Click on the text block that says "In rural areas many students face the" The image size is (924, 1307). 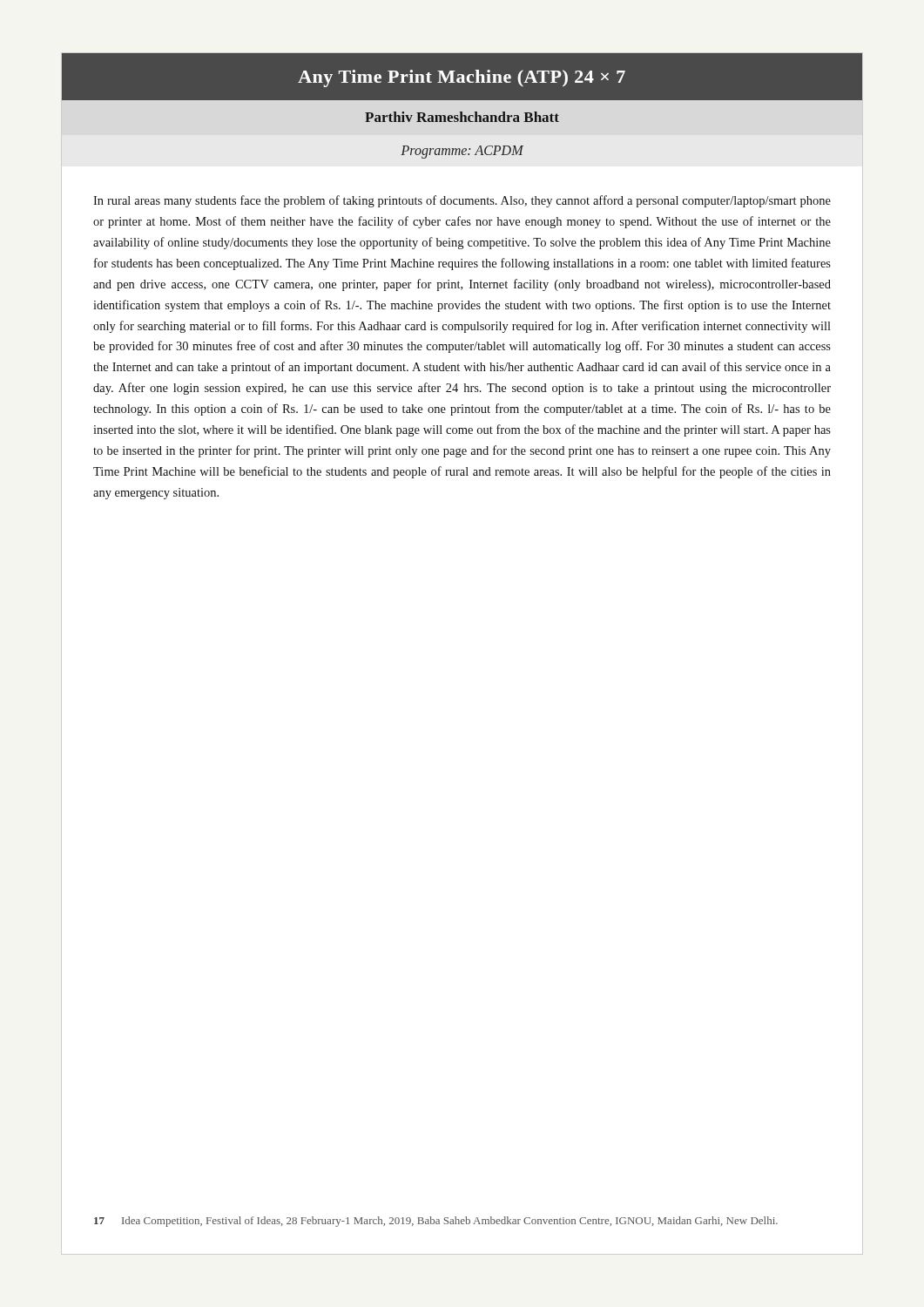point(462,346)
